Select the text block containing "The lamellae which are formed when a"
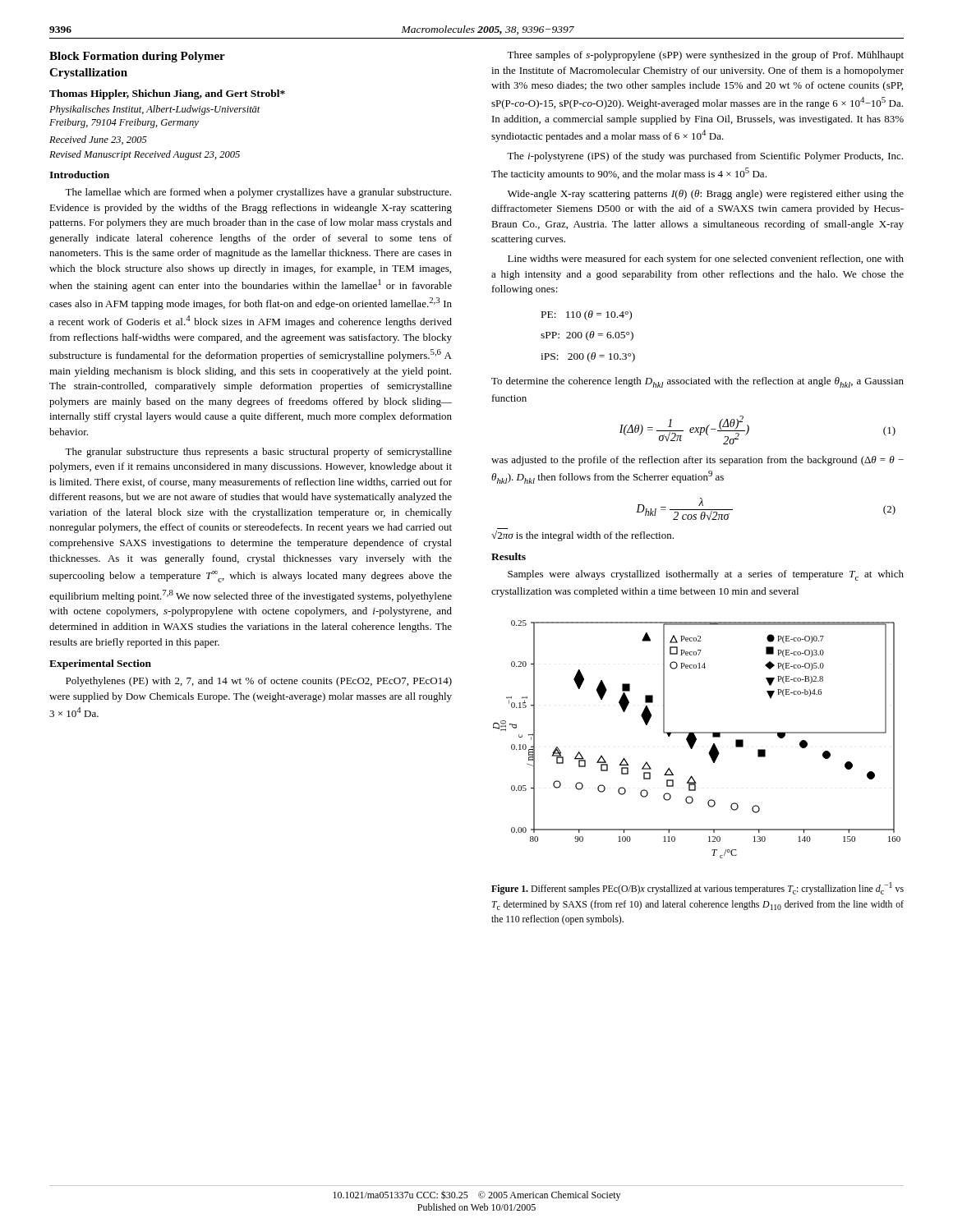The width and height of the screenshot is (953, 1232). [251, 312]
